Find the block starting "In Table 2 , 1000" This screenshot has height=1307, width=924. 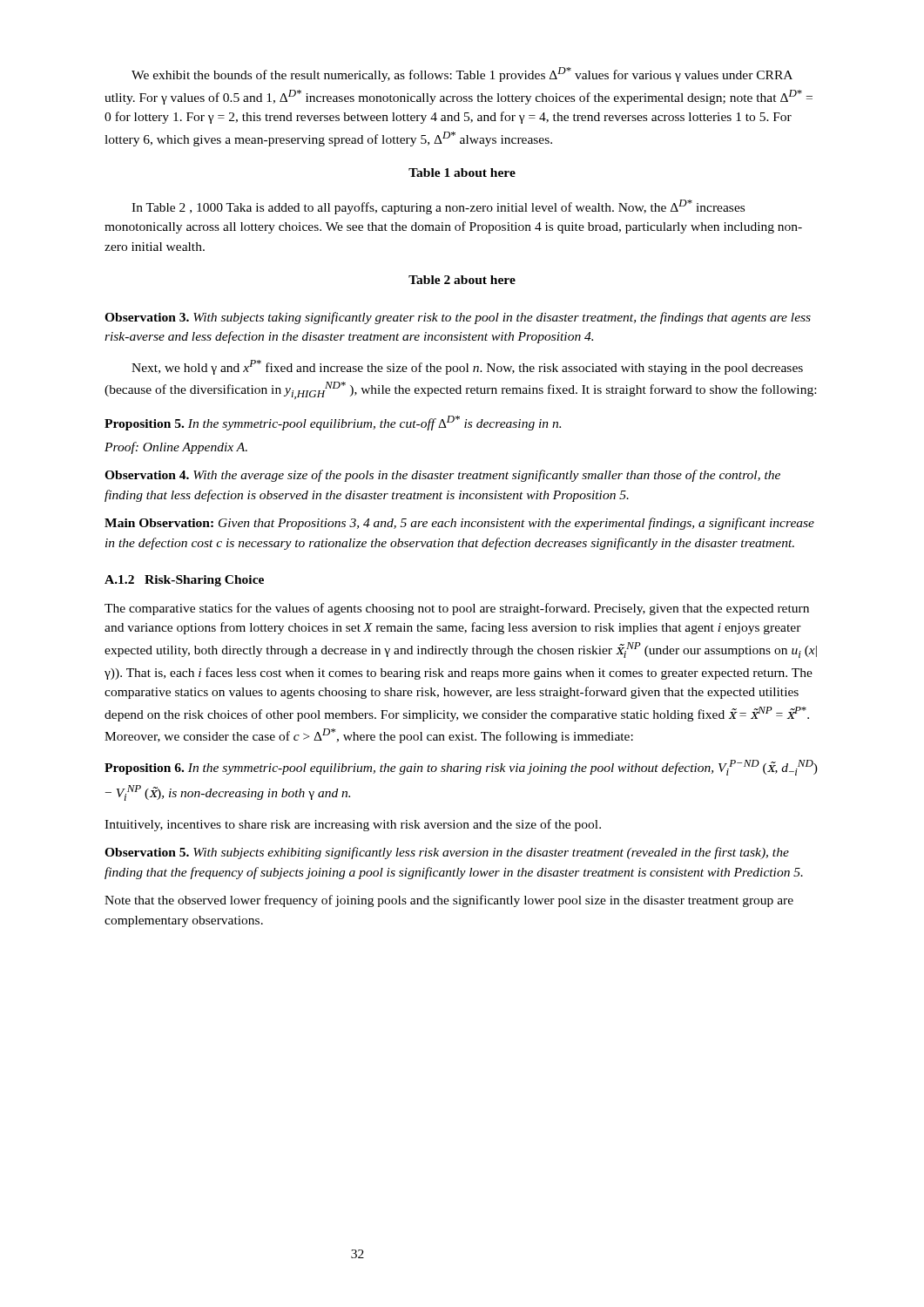462,226
